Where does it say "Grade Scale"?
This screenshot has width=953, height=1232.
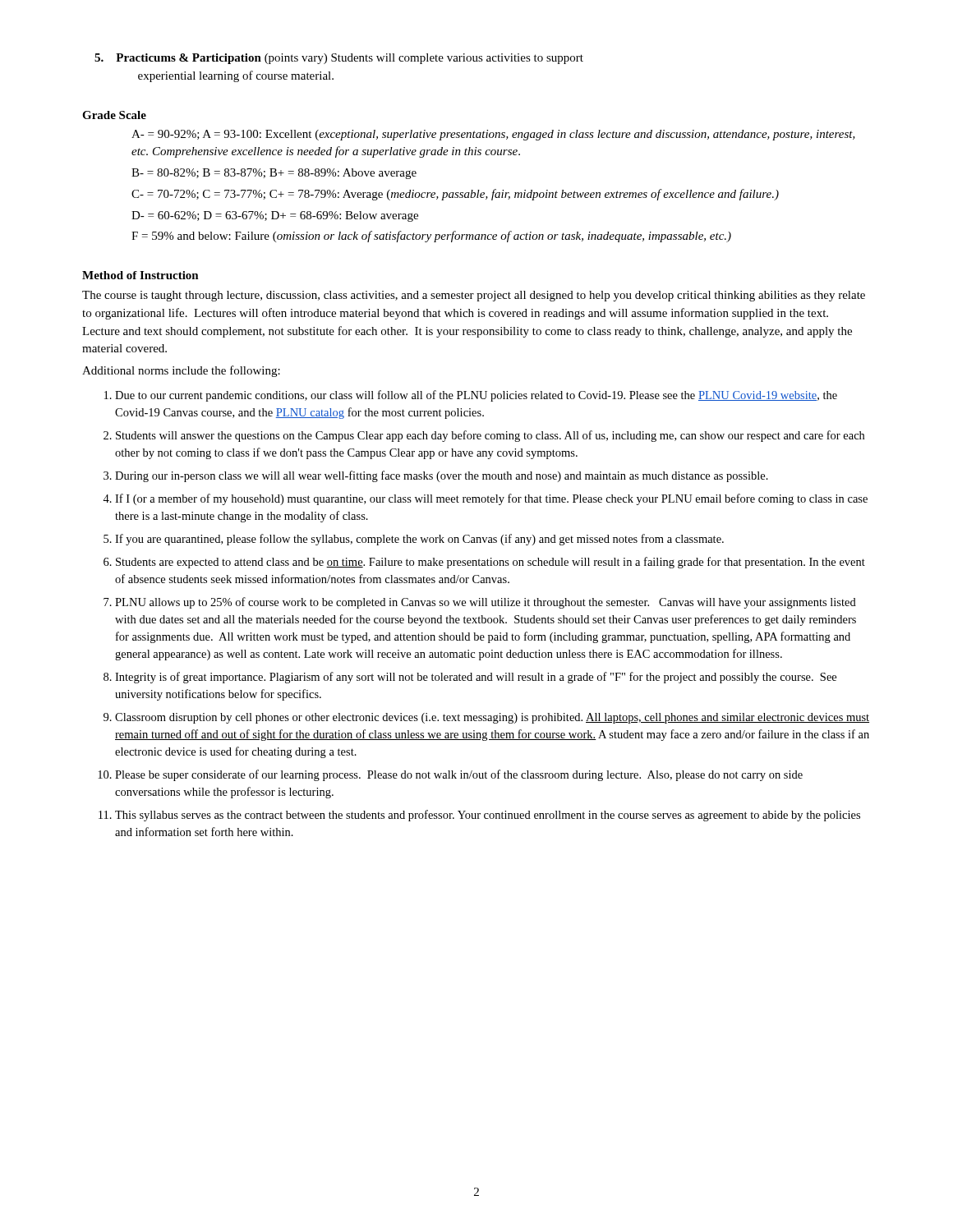(x=114, y=115)
